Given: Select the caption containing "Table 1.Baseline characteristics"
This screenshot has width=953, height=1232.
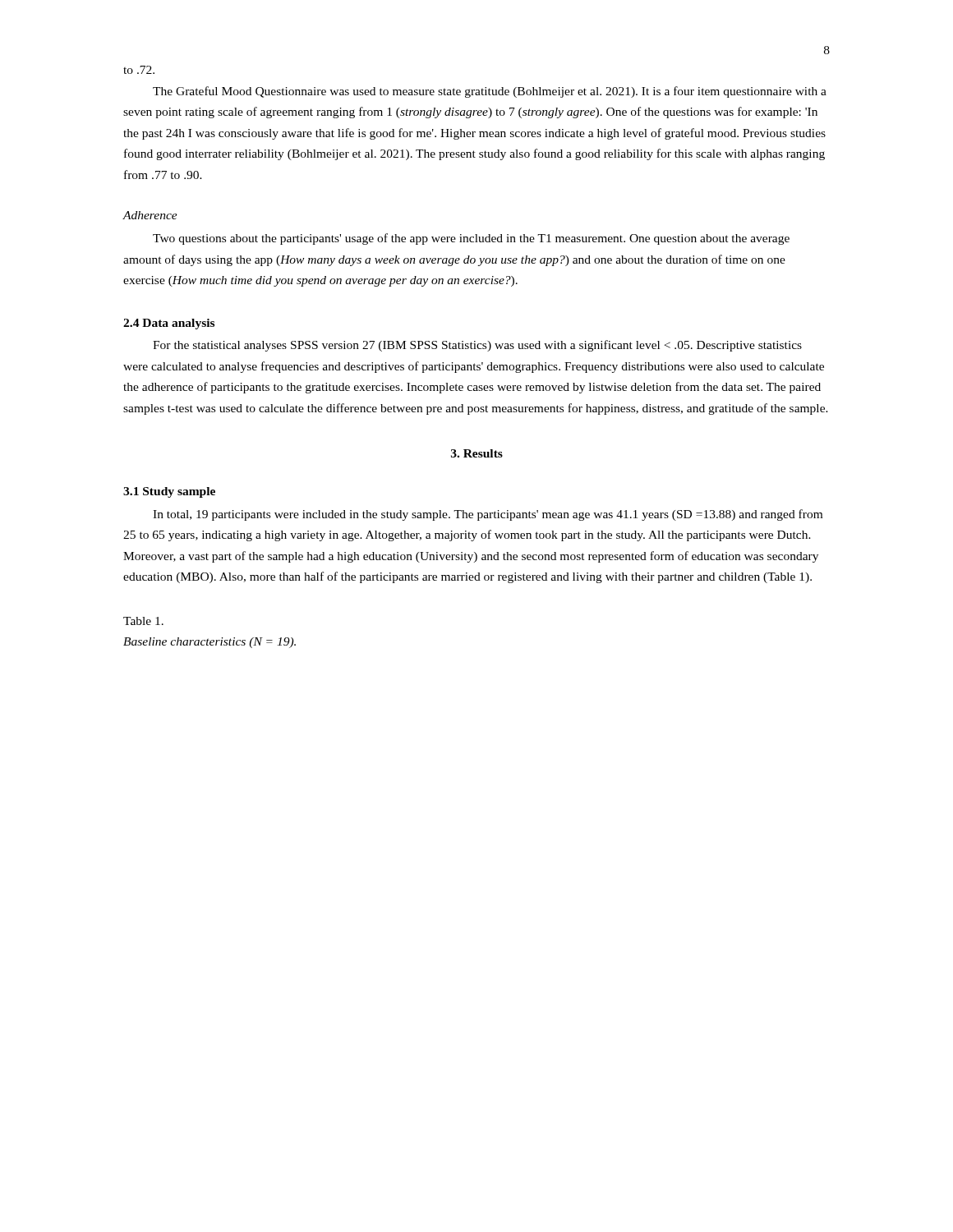Looking at the screenshot, I should pos(143,621).
